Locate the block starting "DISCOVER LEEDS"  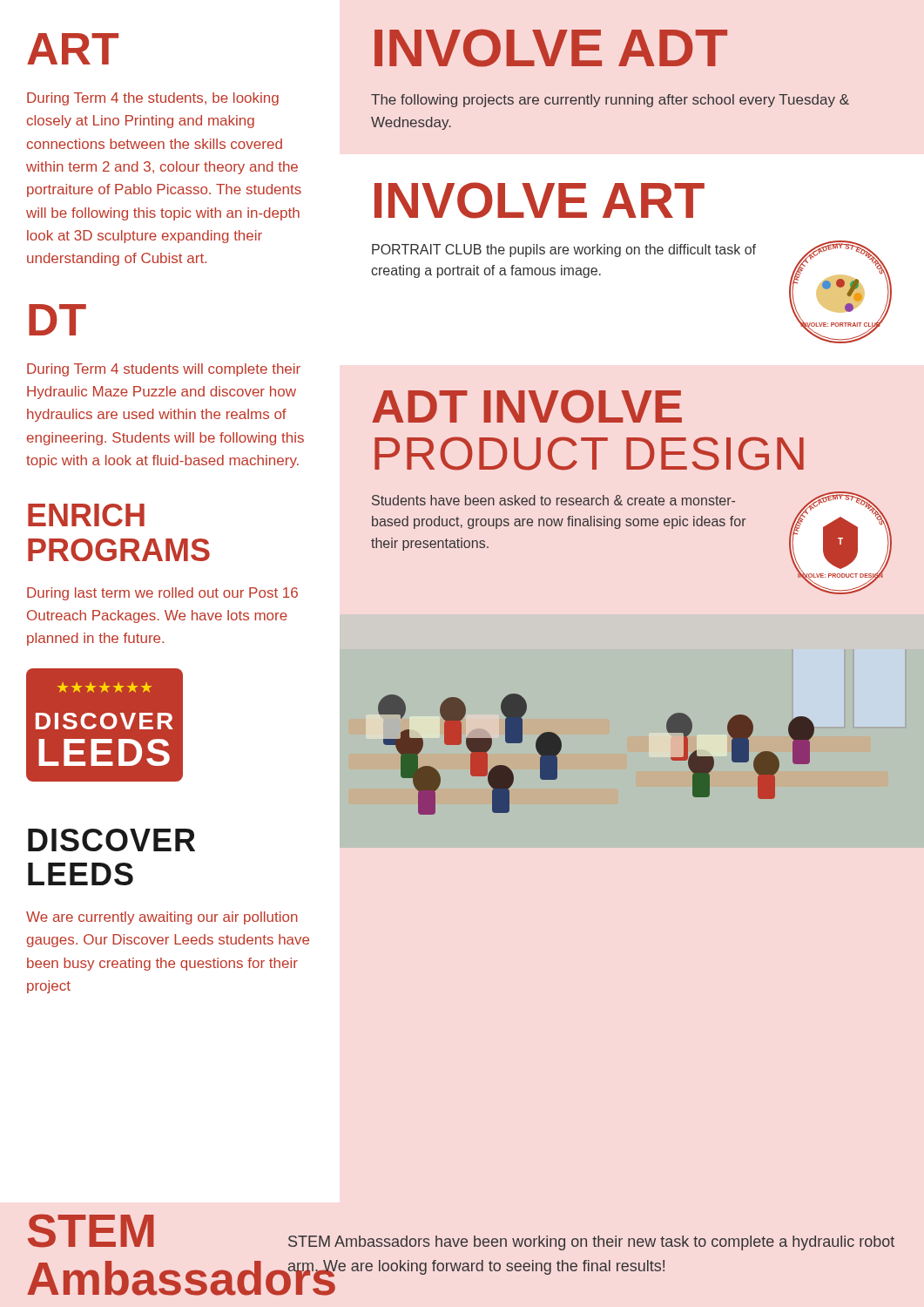coord(170,858)
